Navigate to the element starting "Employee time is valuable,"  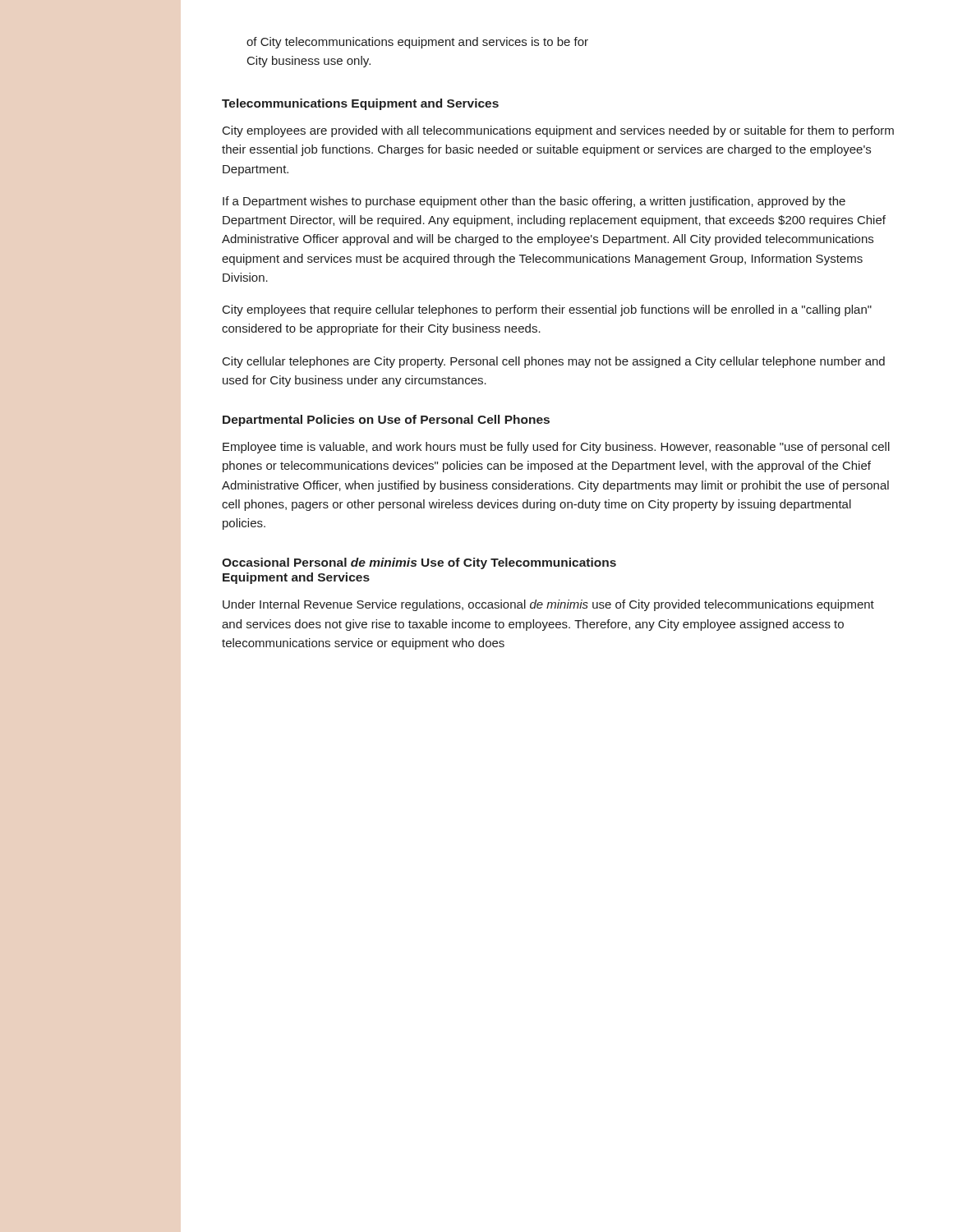click(x=556, y=485)
